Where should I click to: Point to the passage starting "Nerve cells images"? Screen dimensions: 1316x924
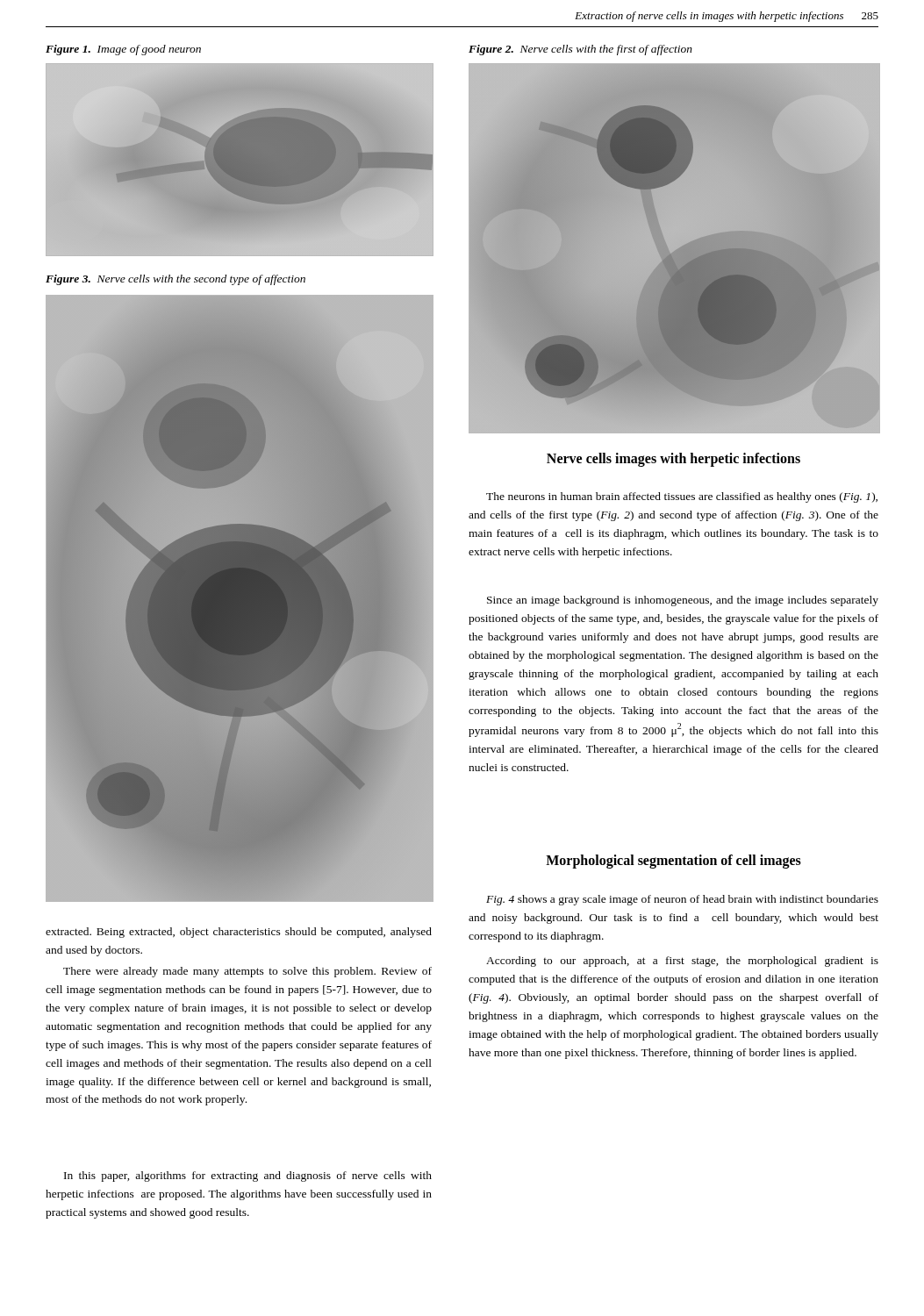pyautogui.click(x=673, y=458)
